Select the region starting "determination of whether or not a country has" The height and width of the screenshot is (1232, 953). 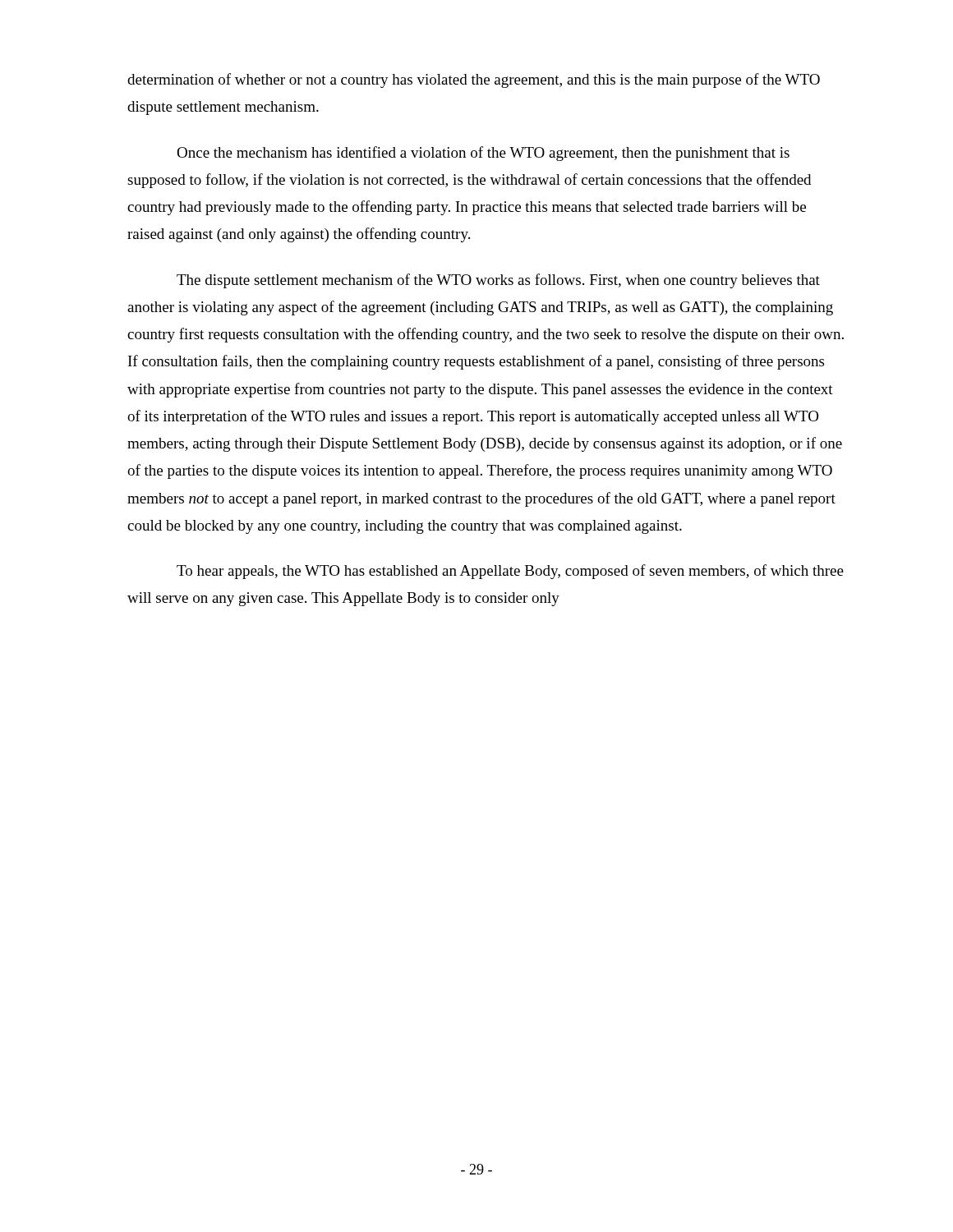click(487, 93)
